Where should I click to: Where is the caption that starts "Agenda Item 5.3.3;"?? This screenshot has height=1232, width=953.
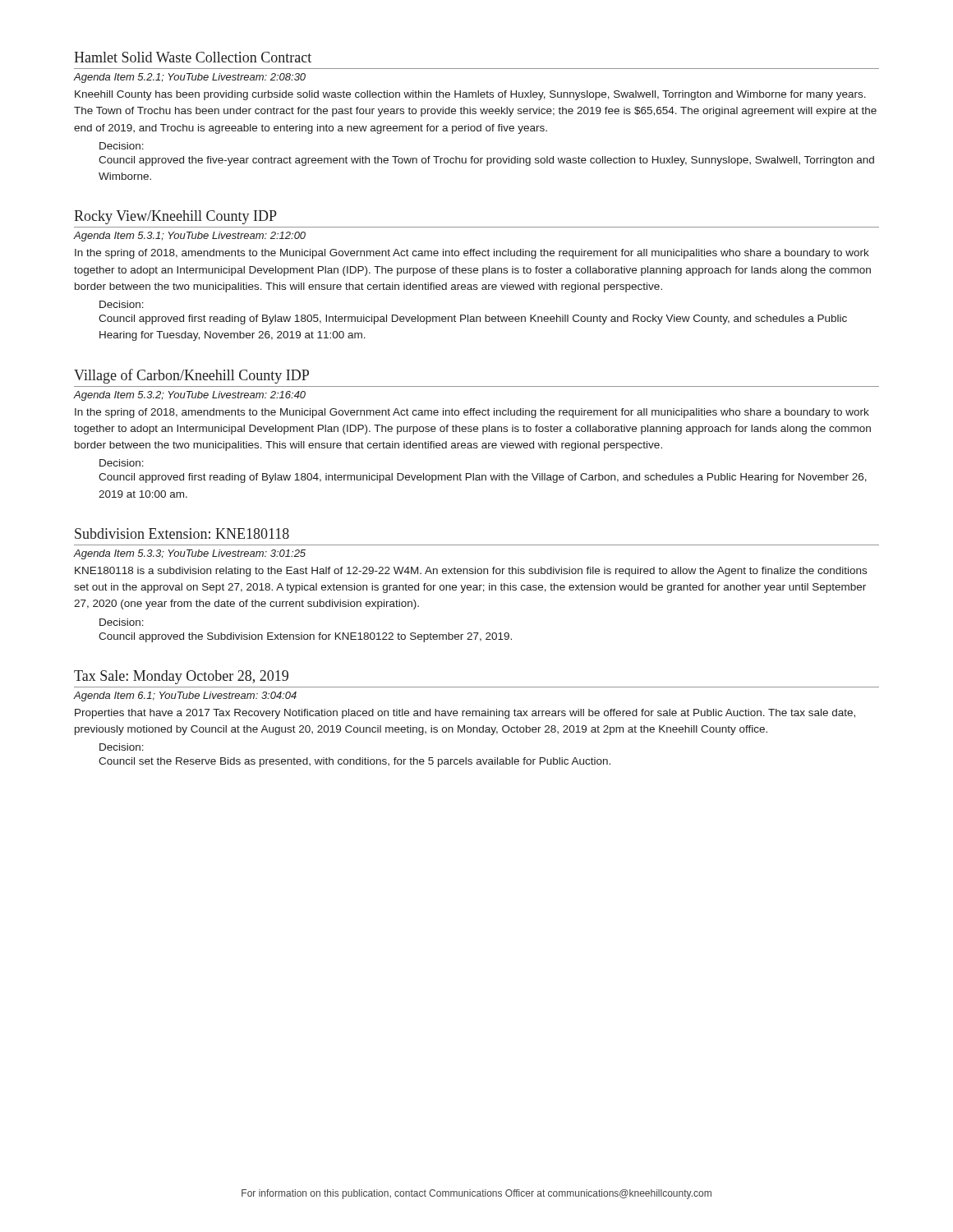(476, 553)
